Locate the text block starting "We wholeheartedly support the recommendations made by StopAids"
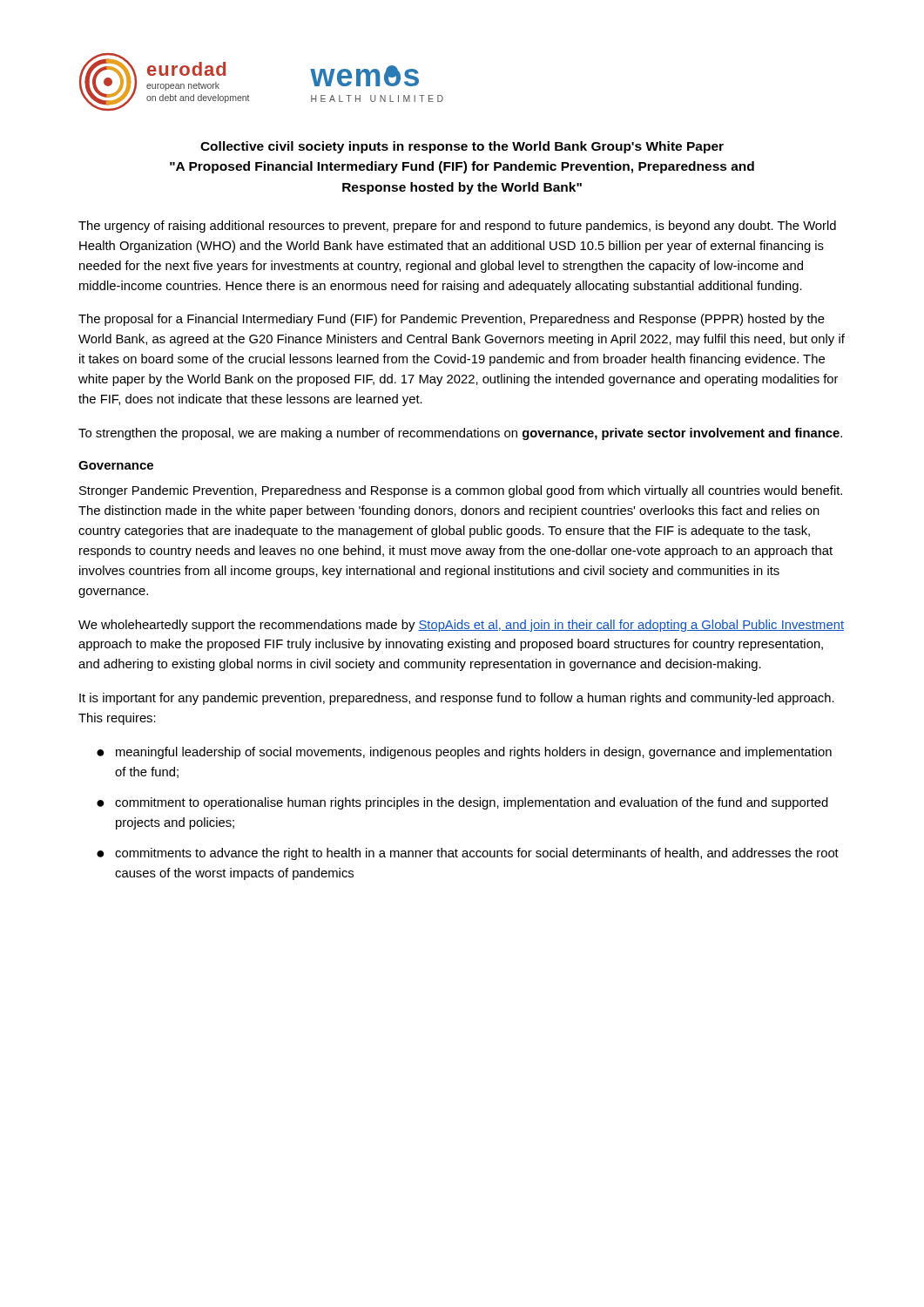The height and width of the screenshot is (1307, 924). click(461, 644)
